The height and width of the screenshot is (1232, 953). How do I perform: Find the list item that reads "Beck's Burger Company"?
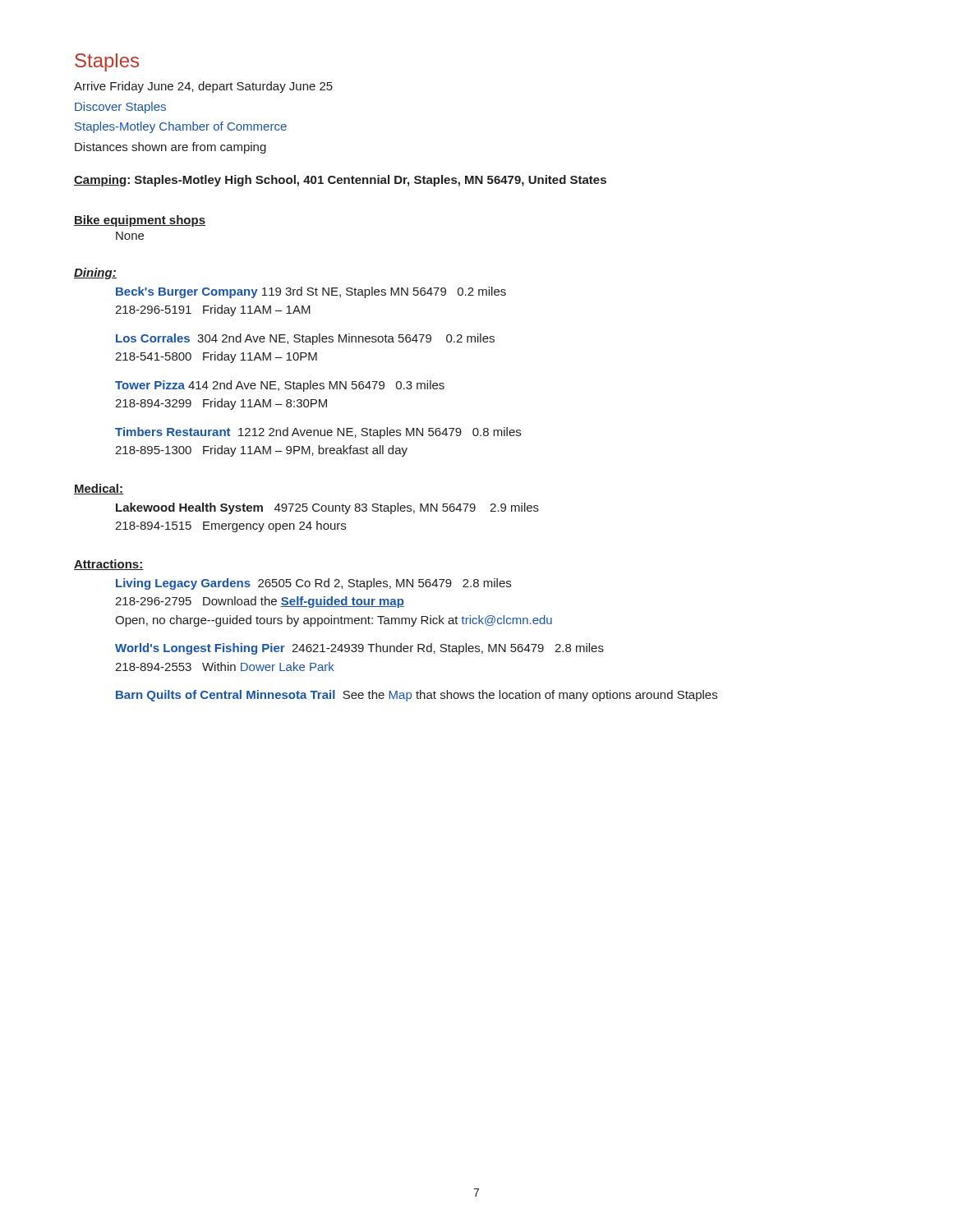pos(497,301)
